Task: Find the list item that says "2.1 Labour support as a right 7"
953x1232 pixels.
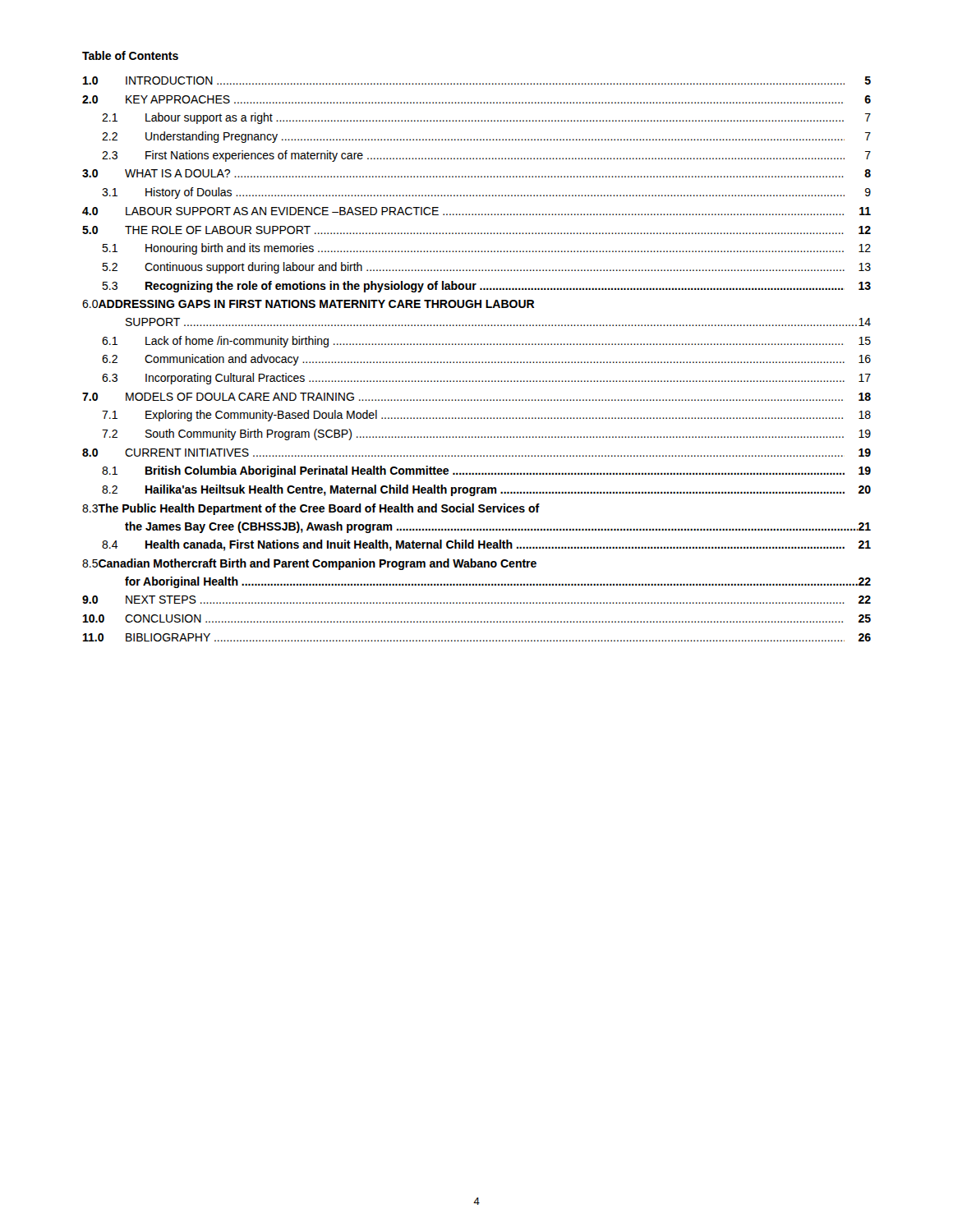Action: click(476, 118)
